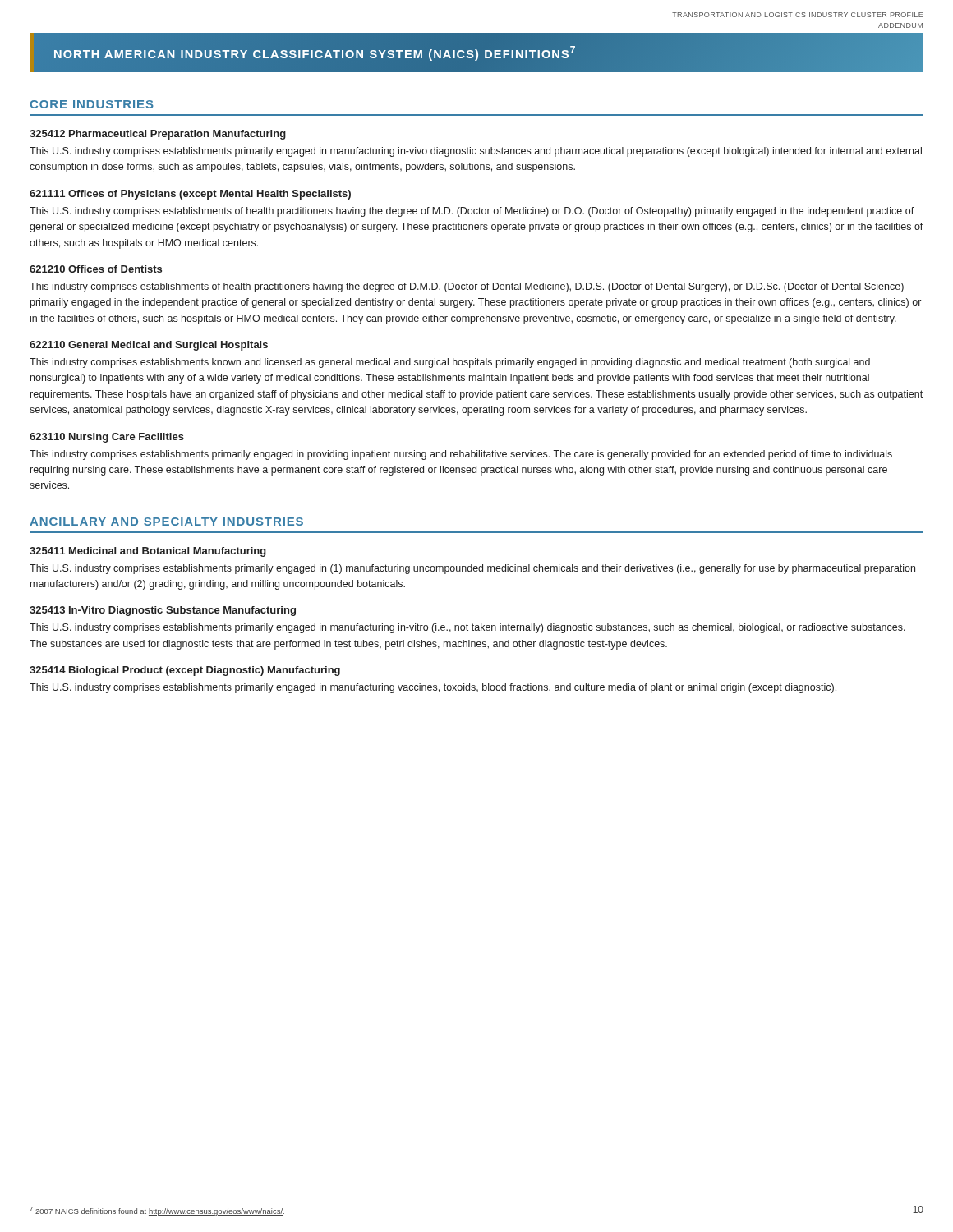
Task: Where is the section header that starts "621111 Offices of Physicians (except"?
Action: tap(190, 193)
